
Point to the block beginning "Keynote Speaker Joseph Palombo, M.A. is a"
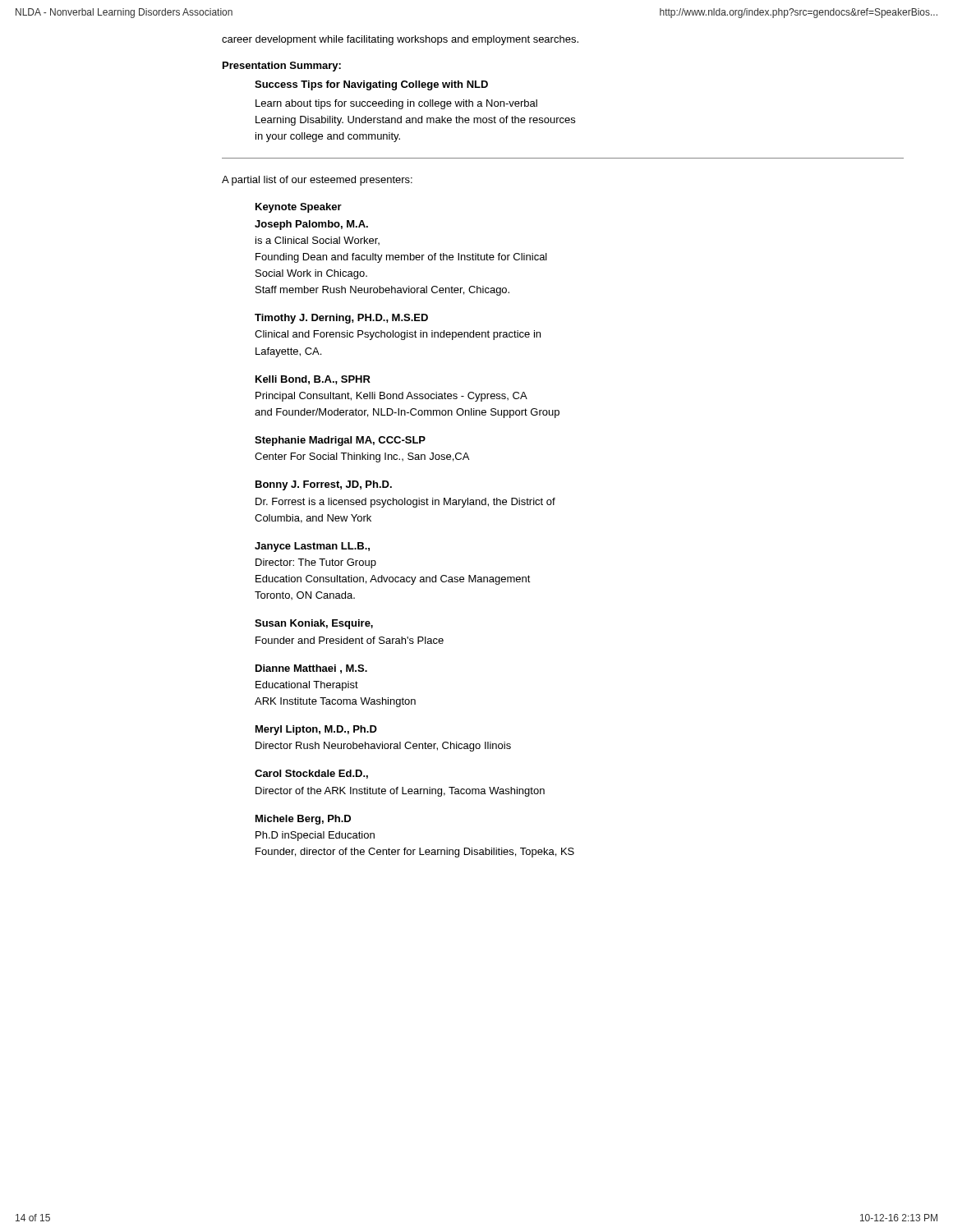point(401,248)
